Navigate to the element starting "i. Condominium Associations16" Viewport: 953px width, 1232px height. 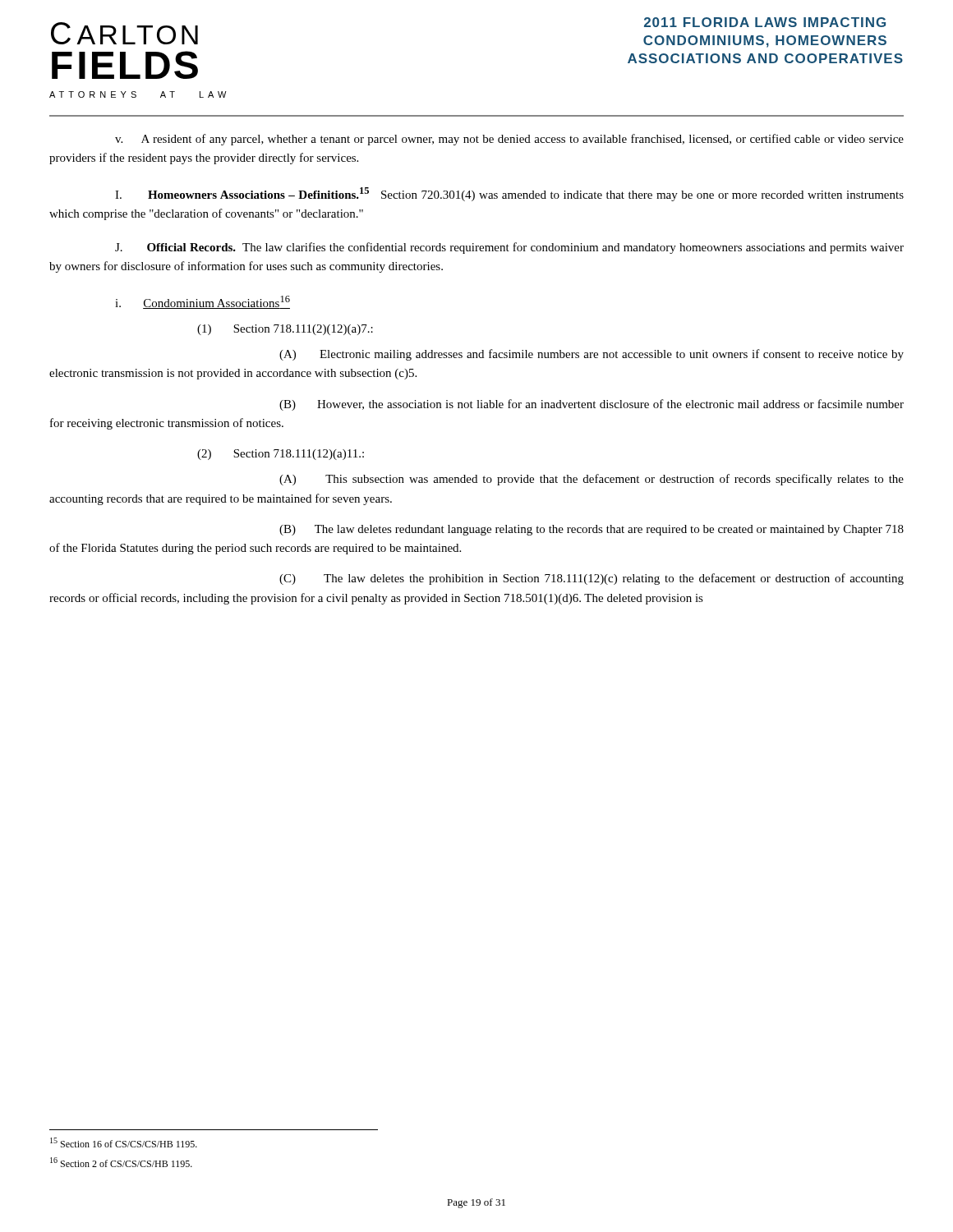coord(203,301)
